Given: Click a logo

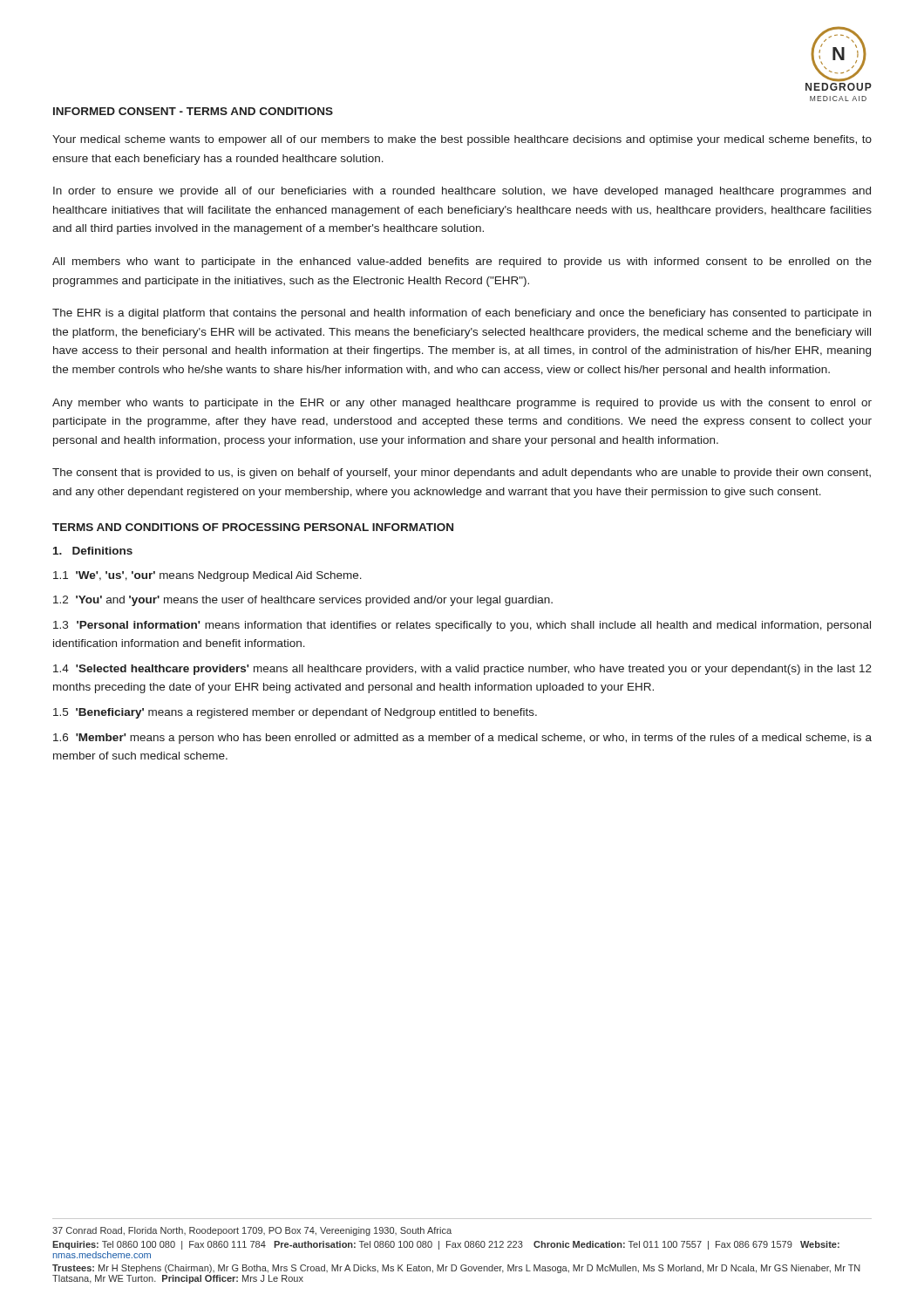Looking at the screenshot, I should 839,65.
